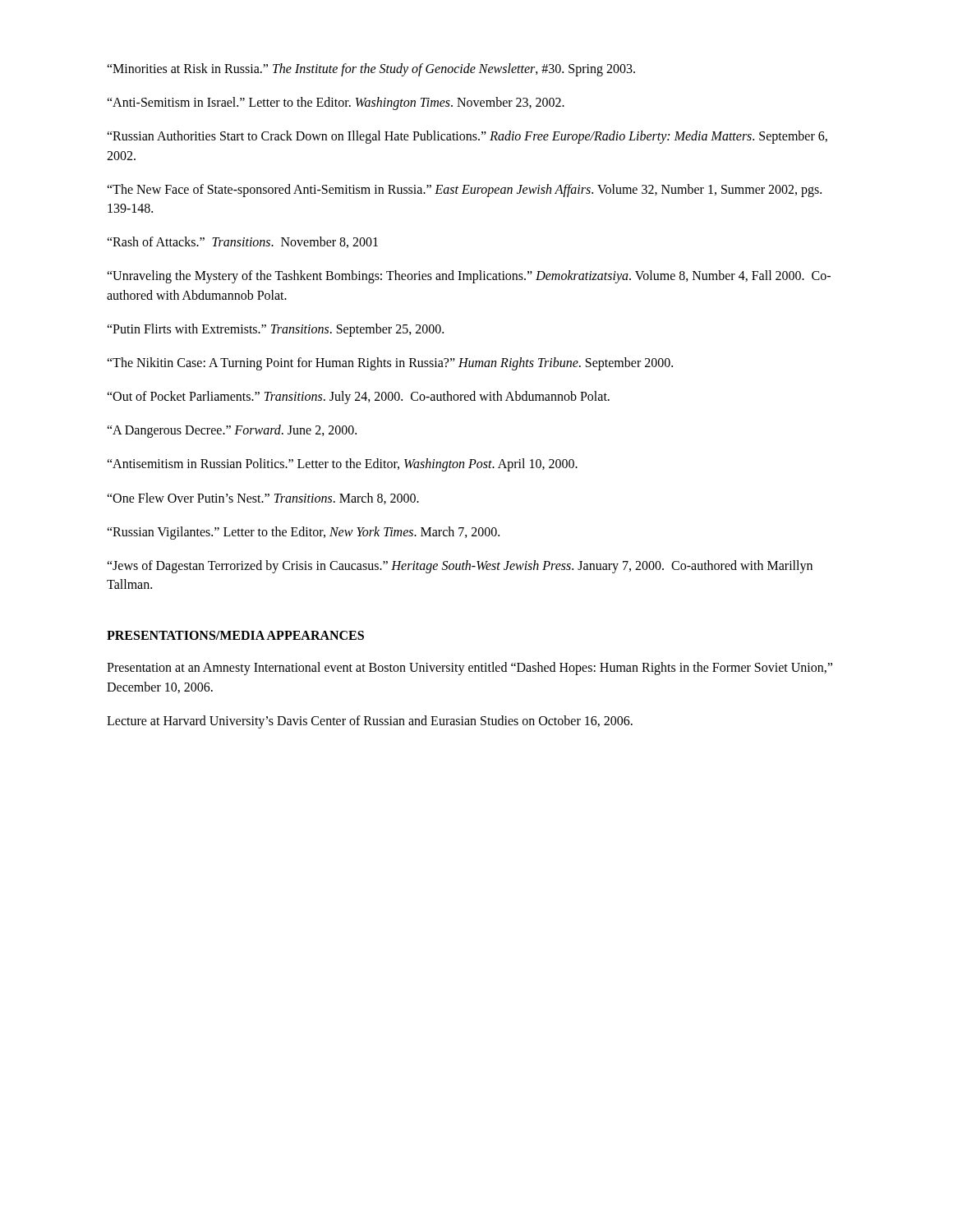Screen dimensions: 1232x953
Task: Select the list item that says "Presentation at an Amnesty International event at"
Action: click(470, 677)
